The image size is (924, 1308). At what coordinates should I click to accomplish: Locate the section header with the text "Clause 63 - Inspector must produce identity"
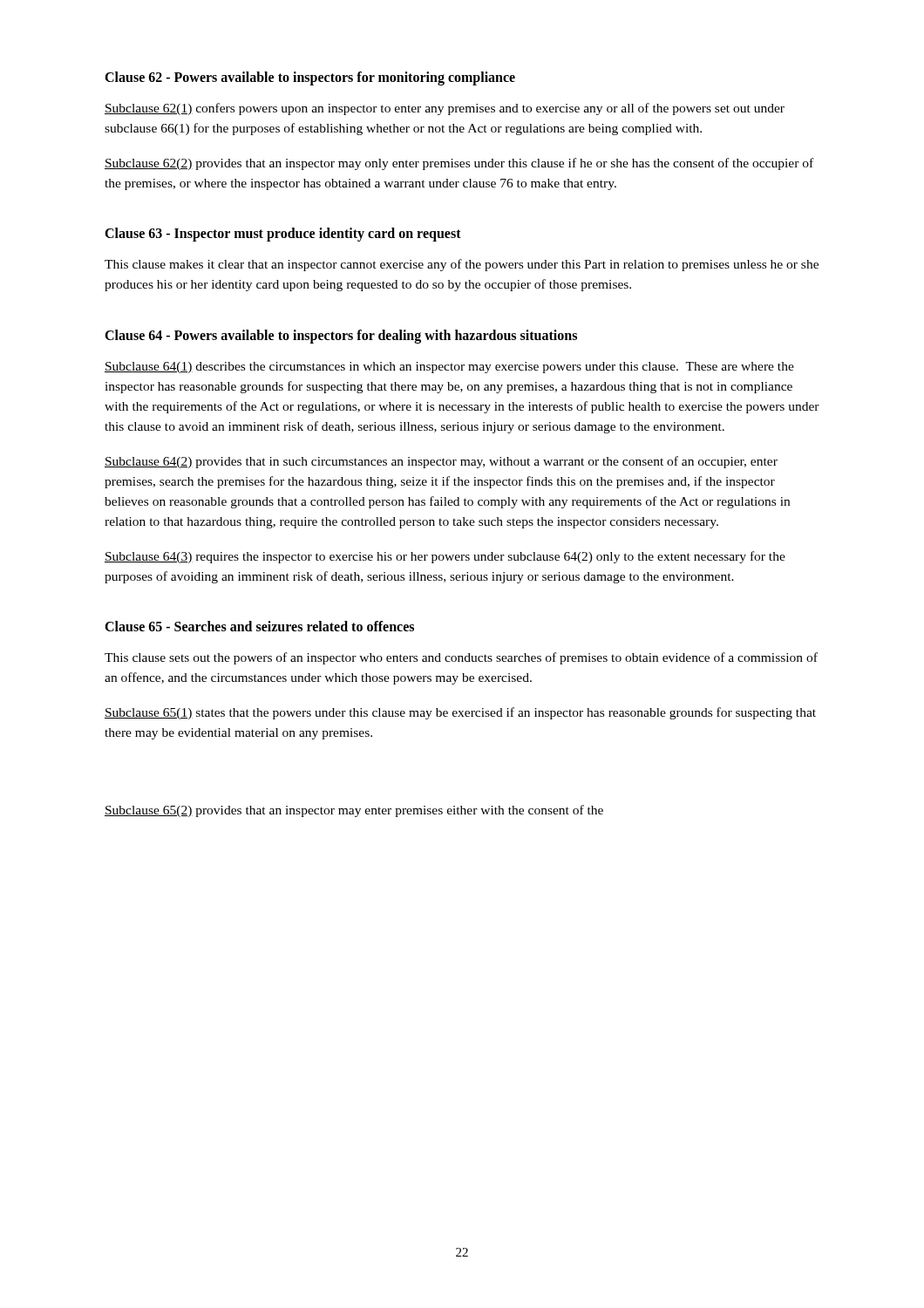click(x=283, y=233)
